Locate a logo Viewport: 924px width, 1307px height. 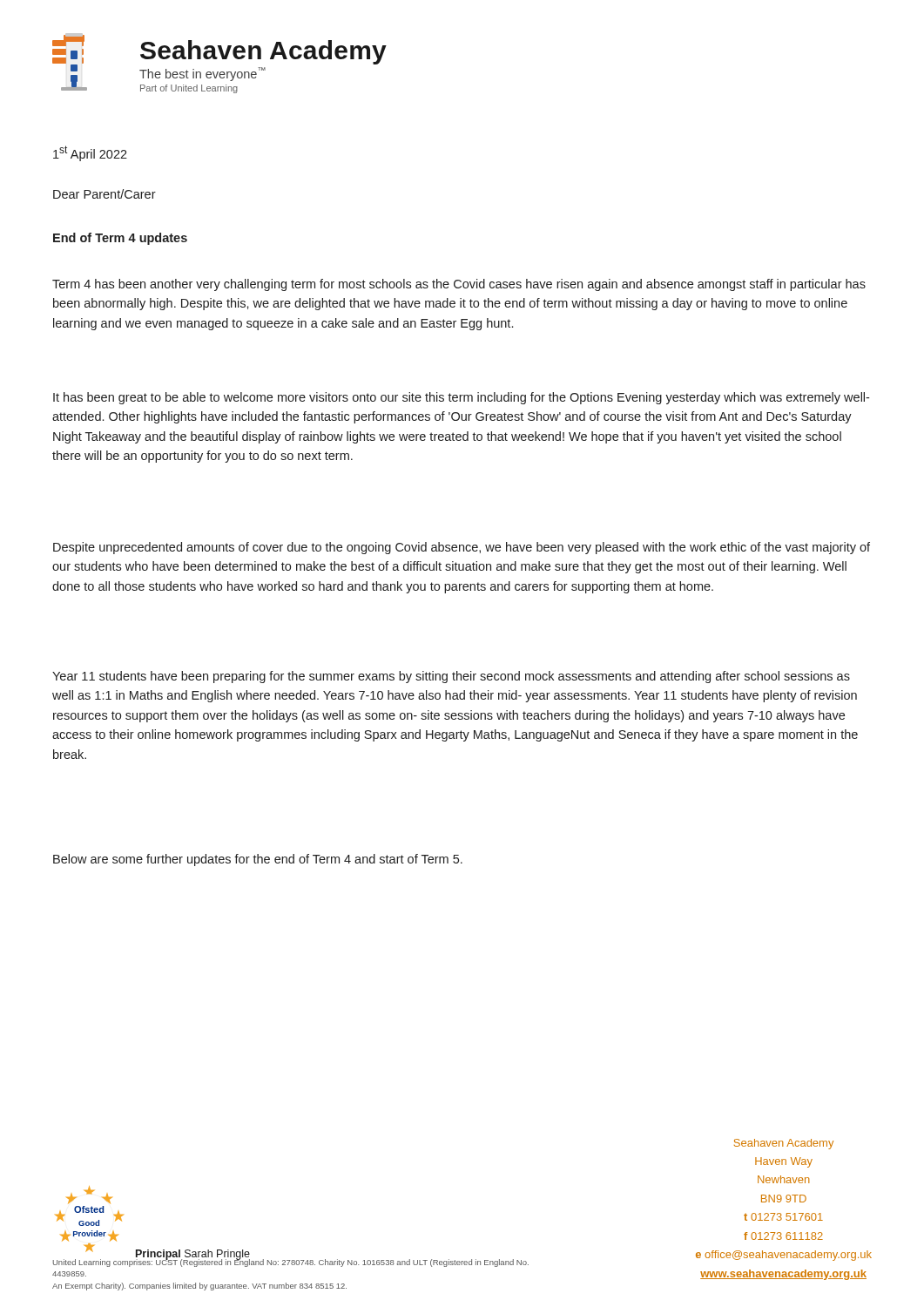pos(89,1220)
